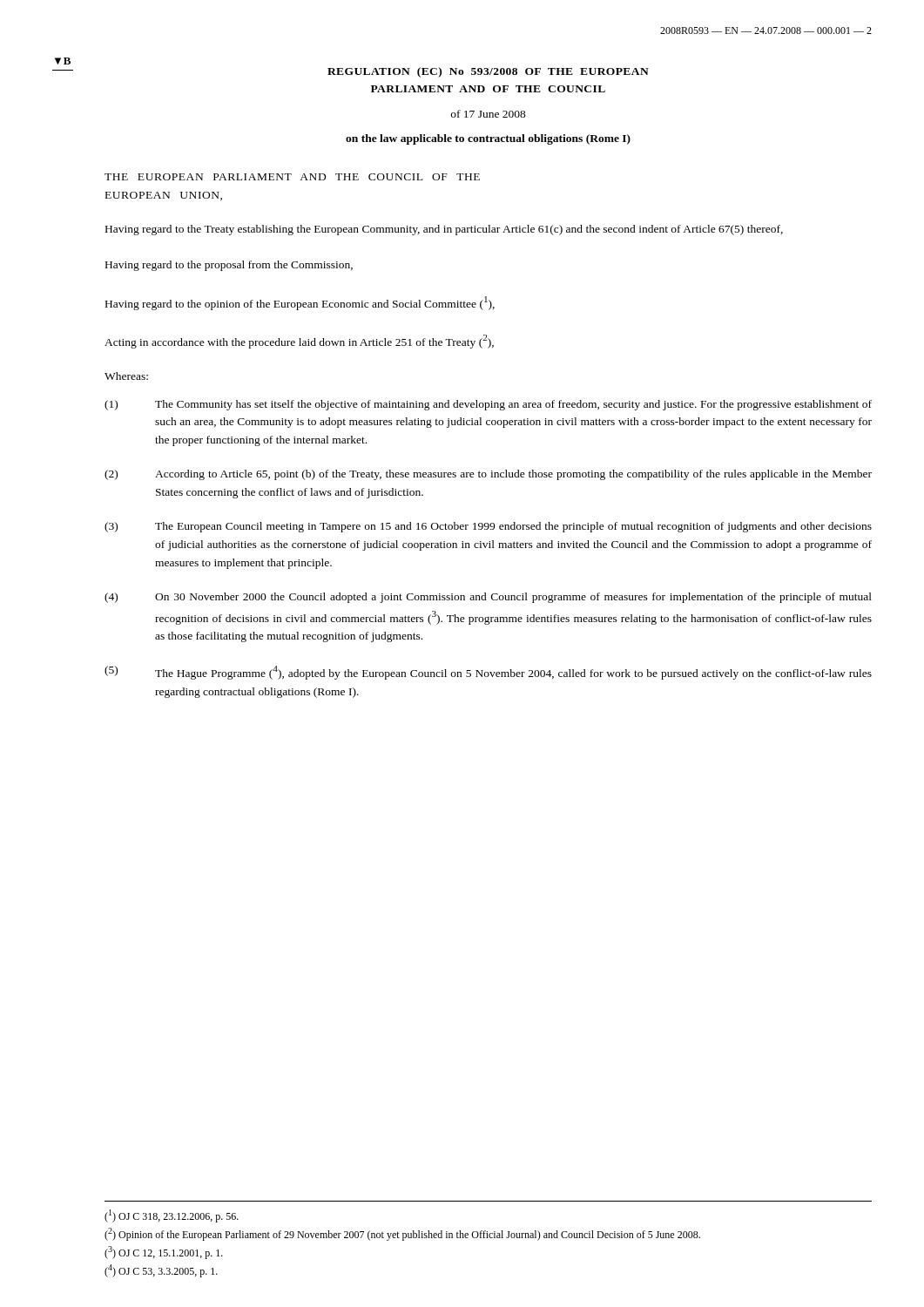
Task: Select the element starting "on the law applicable to contractual"
Action: 488,138
